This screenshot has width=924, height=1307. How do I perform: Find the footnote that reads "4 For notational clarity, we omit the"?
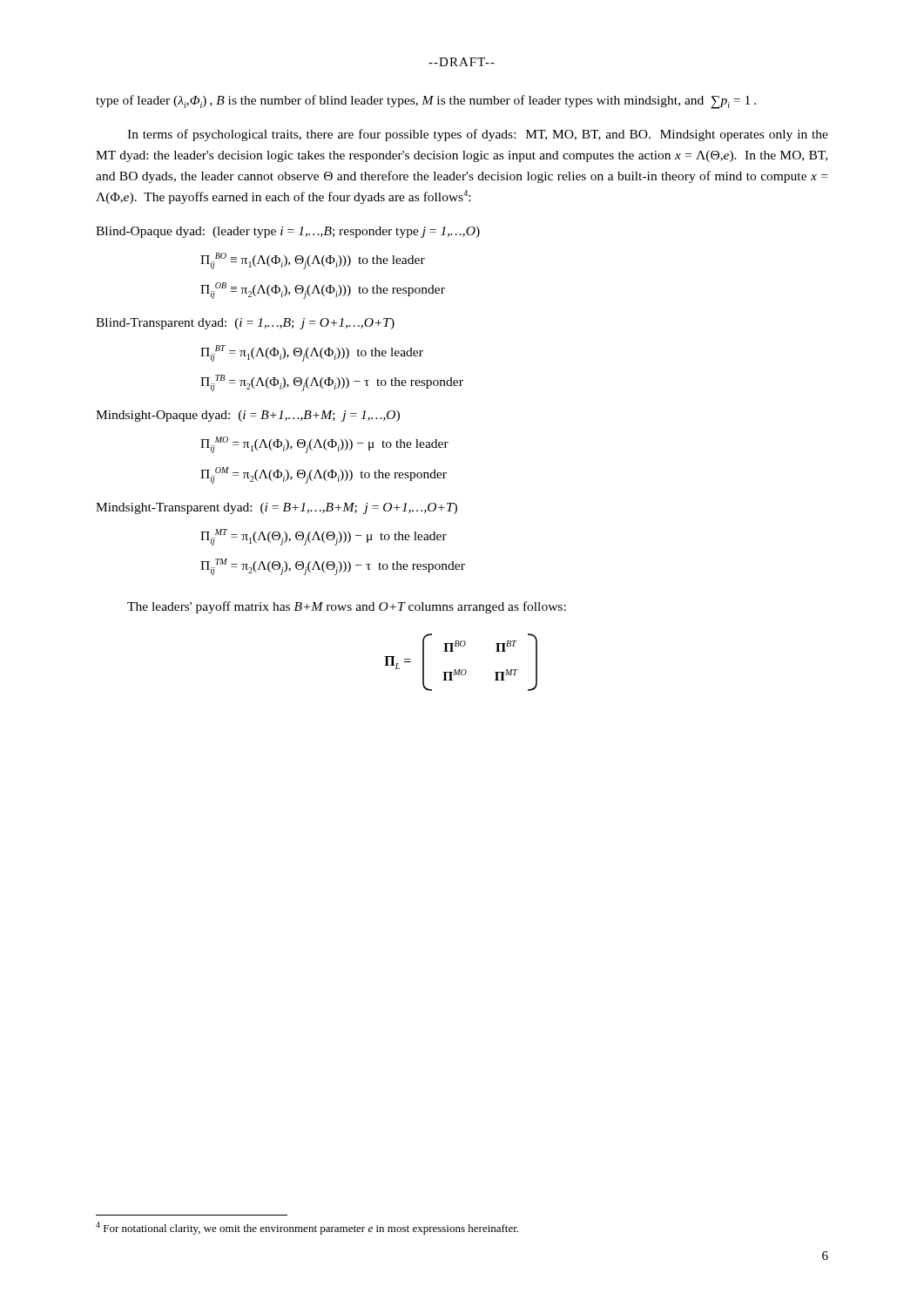308,1228
